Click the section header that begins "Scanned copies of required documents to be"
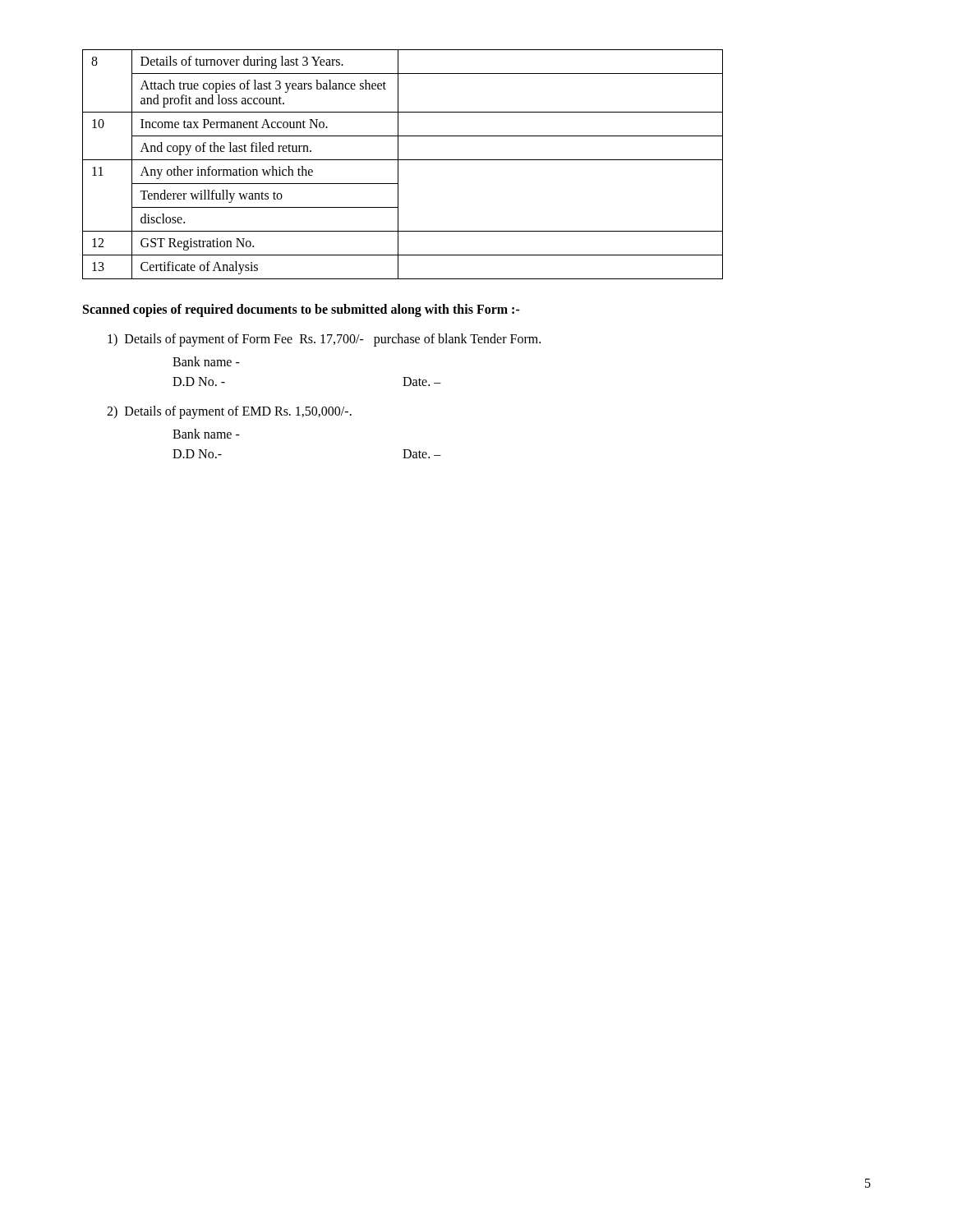Screen dimensions: 1232x953 [301, 309]
